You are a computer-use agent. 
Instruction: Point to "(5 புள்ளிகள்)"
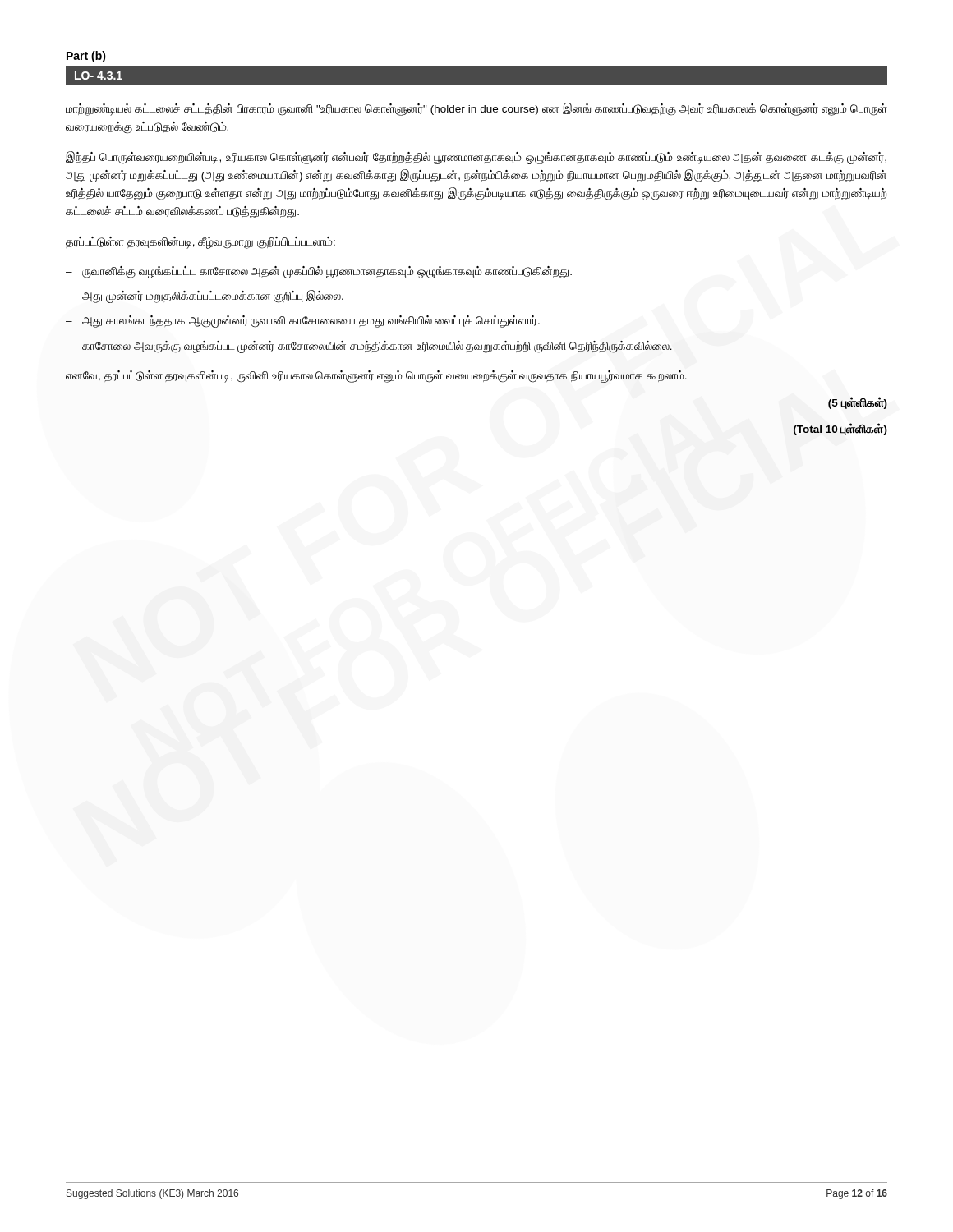coord(858,403)
